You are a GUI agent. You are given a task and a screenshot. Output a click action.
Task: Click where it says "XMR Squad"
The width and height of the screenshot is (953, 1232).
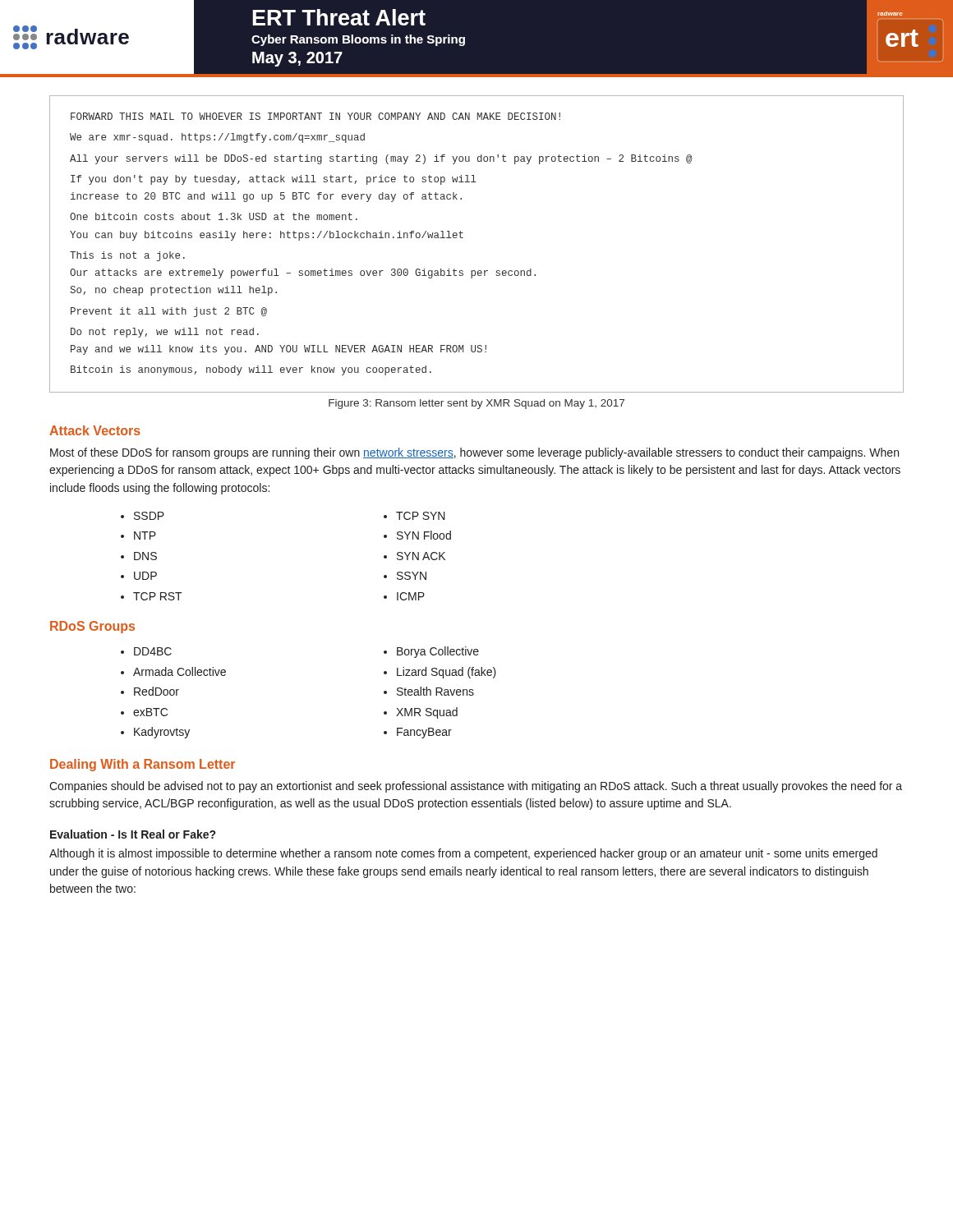(x=427, y=712)
